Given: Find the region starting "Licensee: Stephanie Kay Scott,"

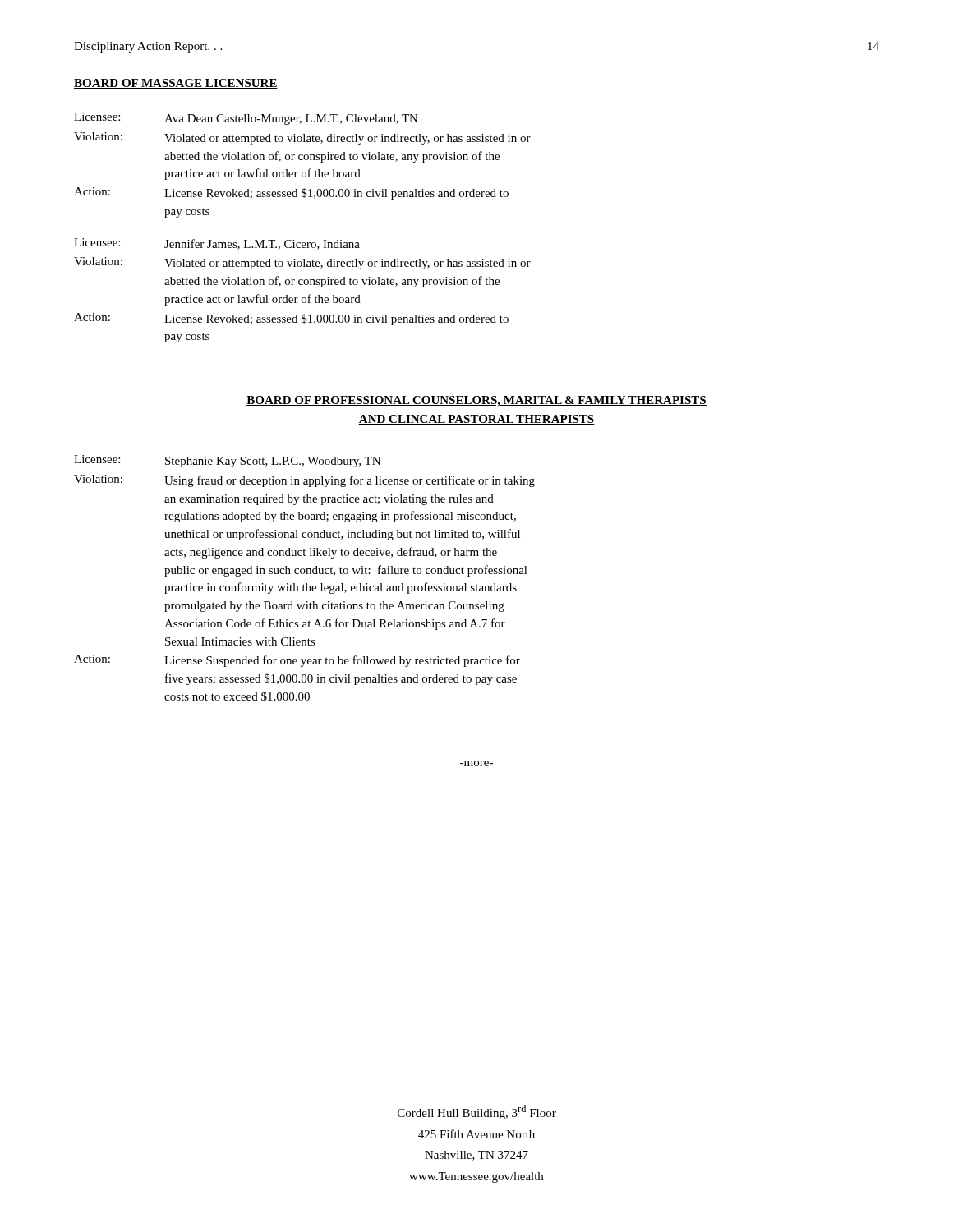Looking at the screenshot, I should 476,579.
